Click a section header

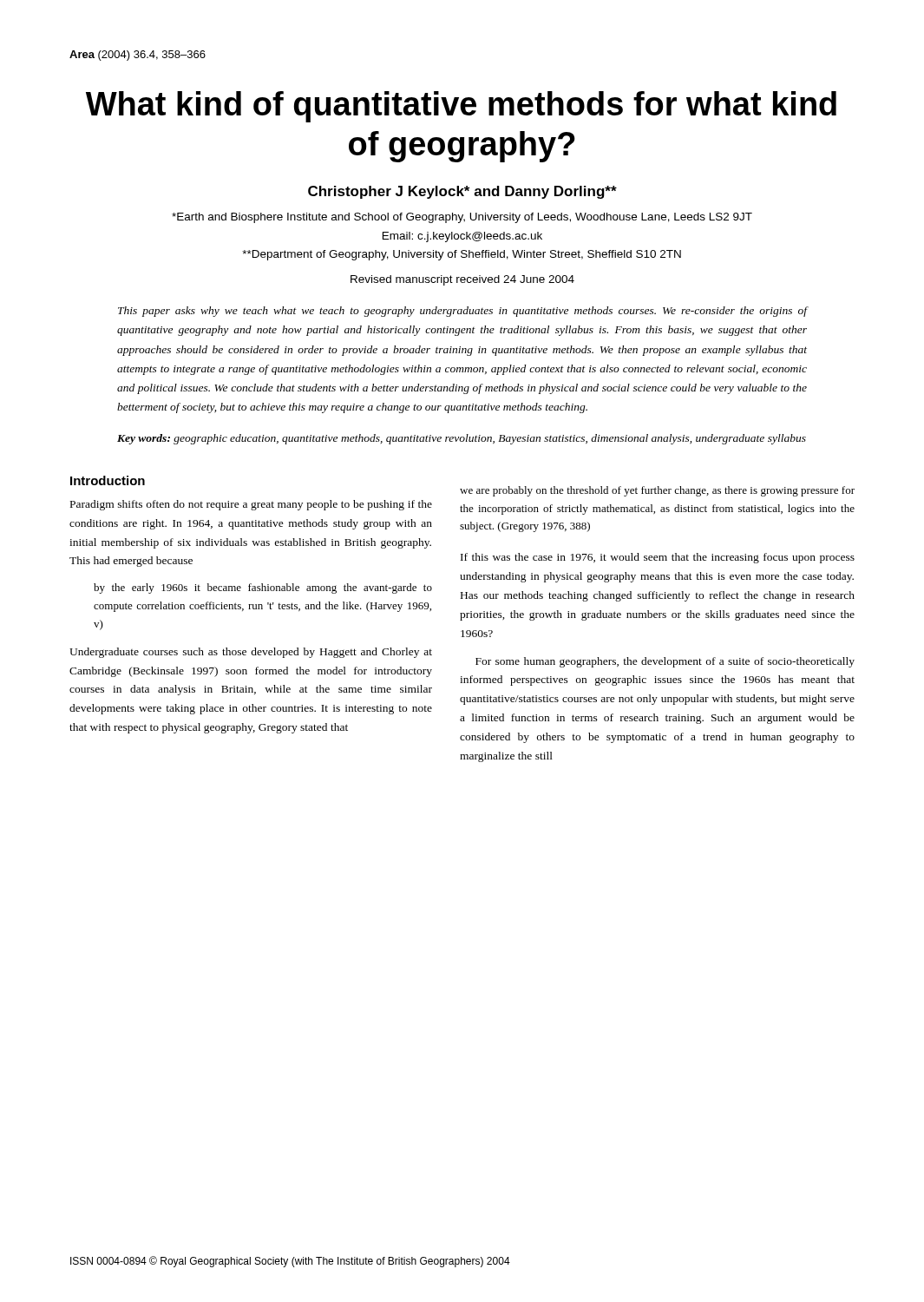click(107, 480)
